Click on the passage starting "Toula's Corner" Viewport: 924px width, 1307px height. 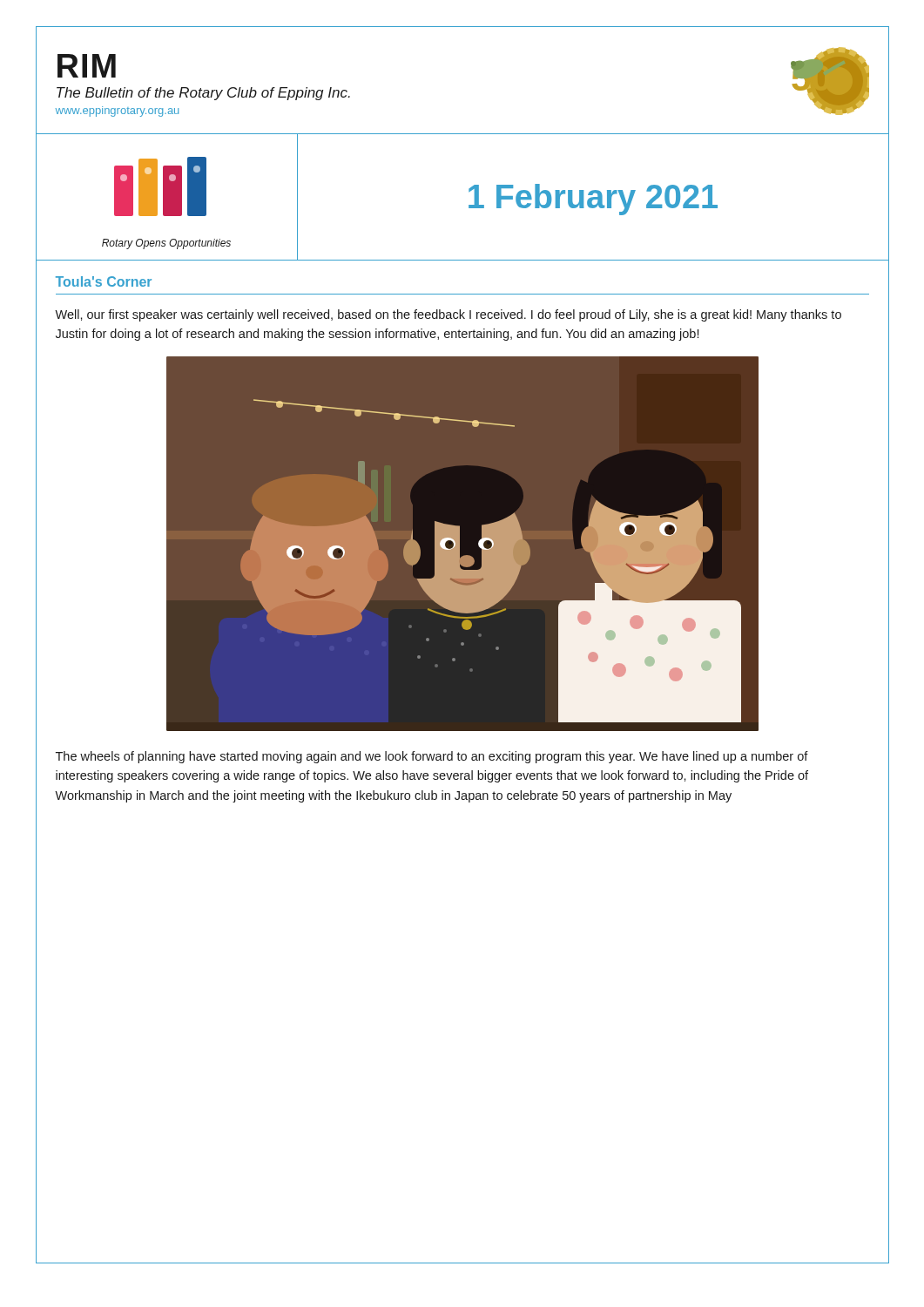click(x=104, y=282)
